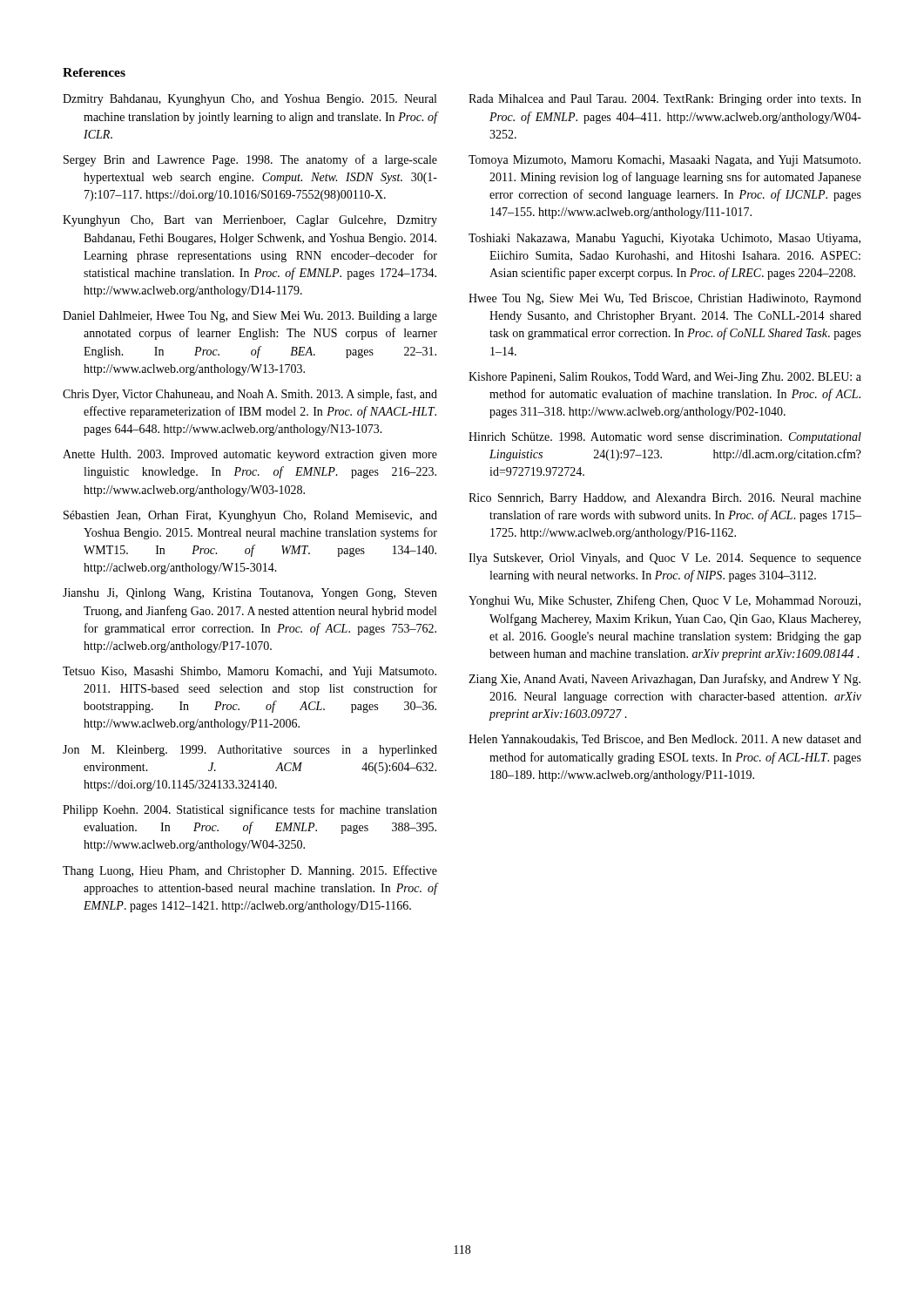Locate the block starting "Tomoya Mizumoto, Mamoru Komachi, Masaaki Nagata, and"

click(665, 186)
